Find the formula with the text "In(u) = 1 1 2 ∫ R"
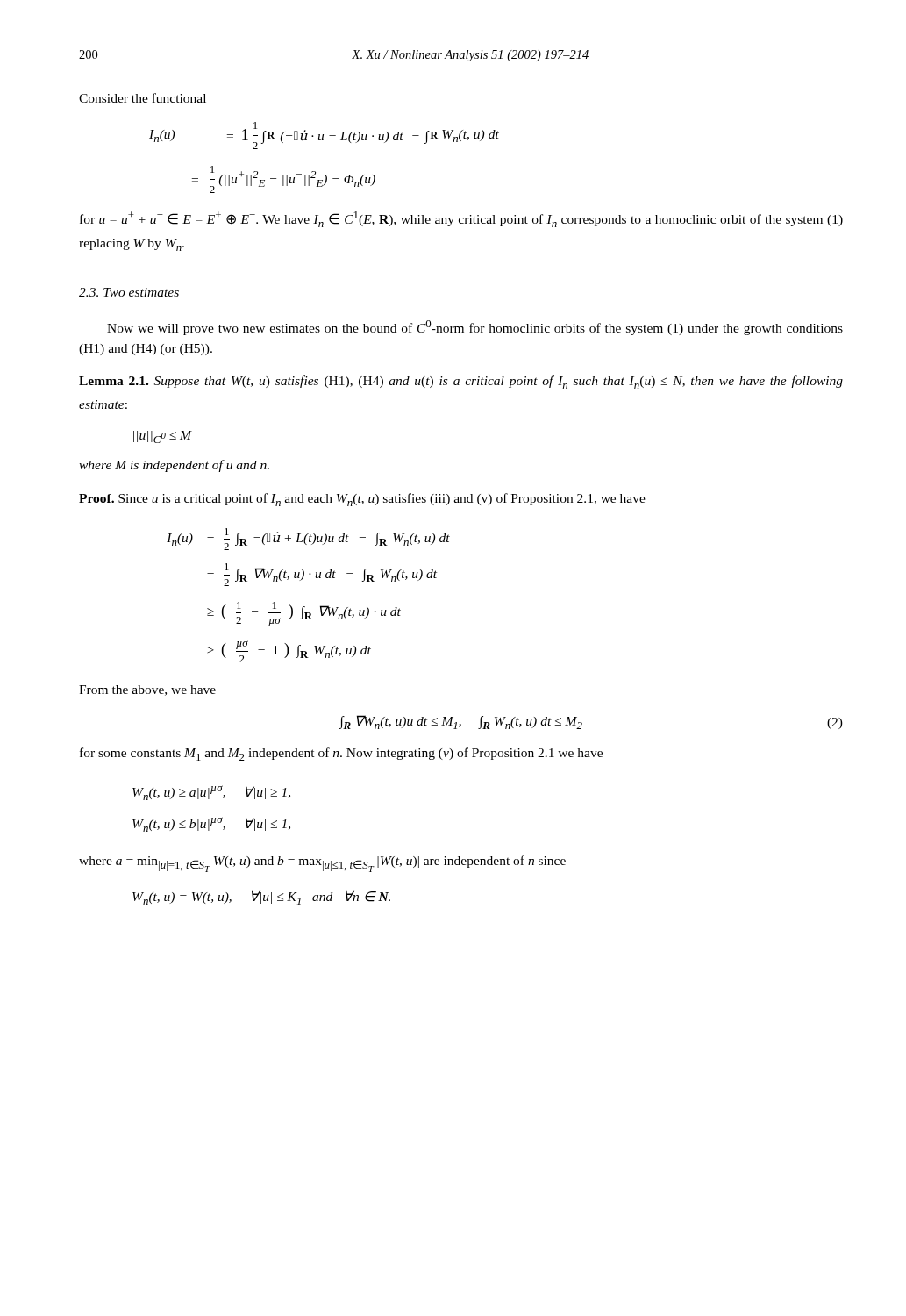906x1316 pixels. (x=324, y=136)
